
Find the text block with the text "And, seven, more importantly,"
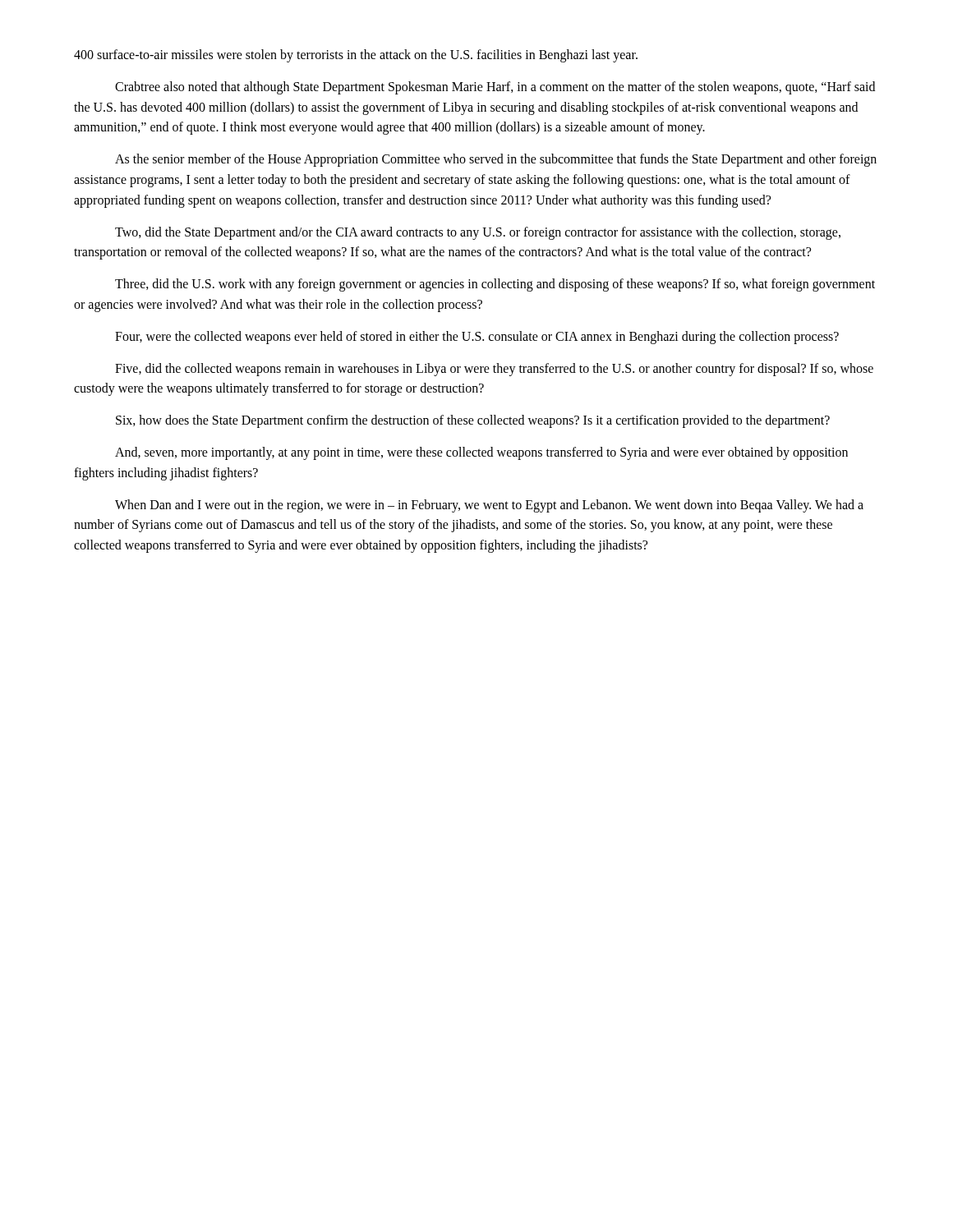coord(461,462)
